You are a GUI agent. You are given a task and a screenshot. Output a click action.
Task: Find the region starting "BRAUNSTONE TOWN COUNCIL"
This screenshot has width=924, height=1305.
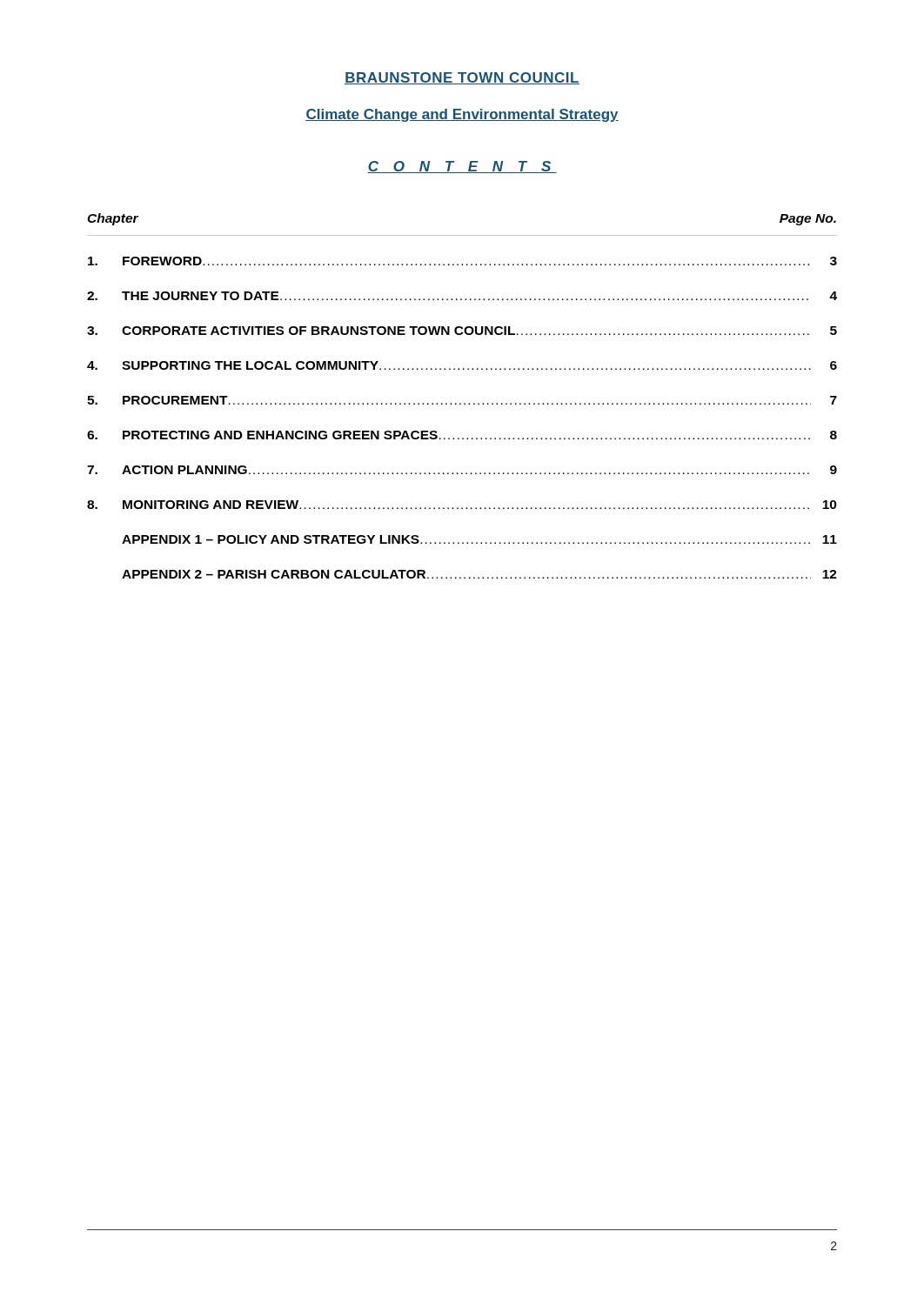[462, 78]
